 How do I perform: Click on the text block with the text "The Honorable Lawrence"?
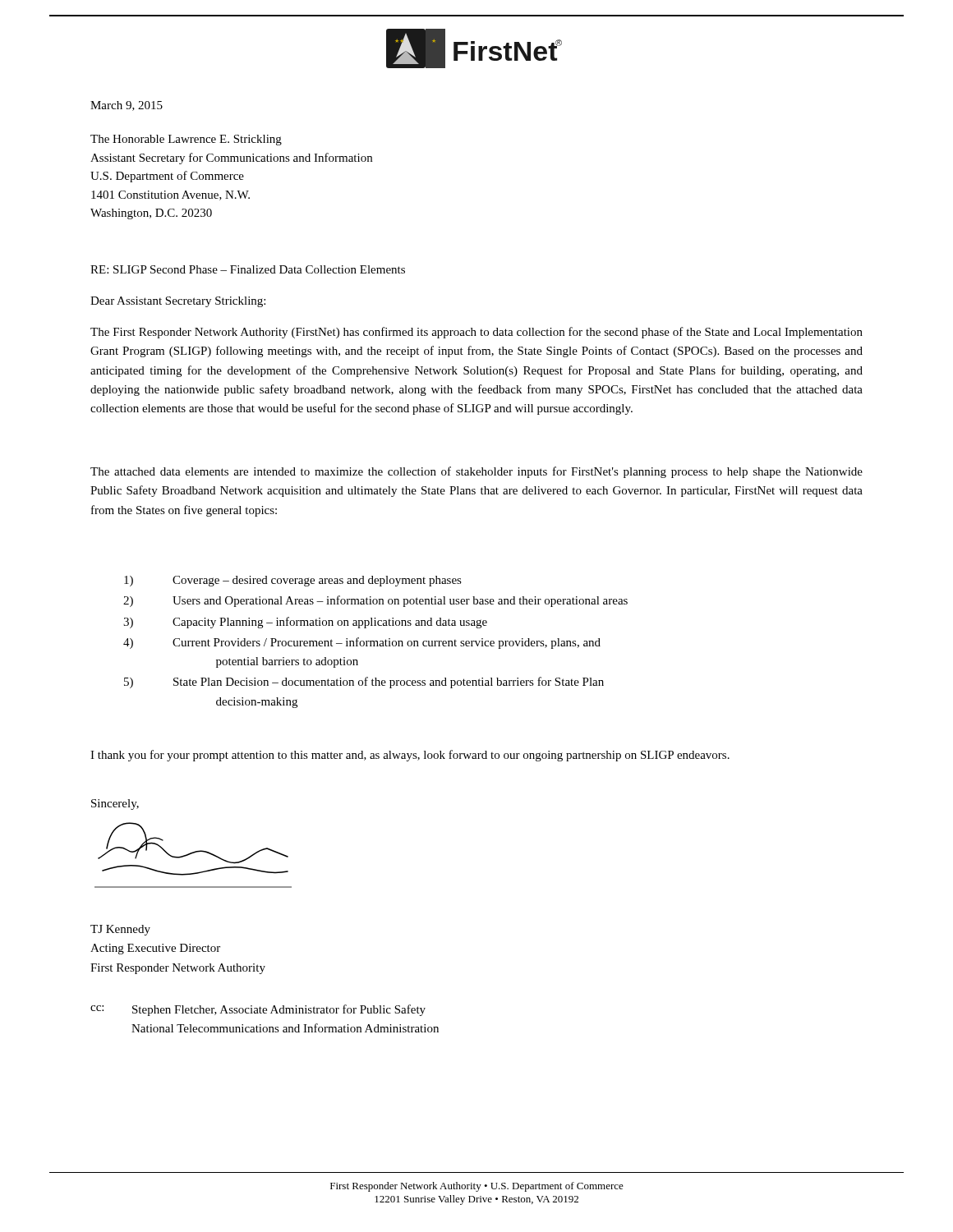[x=232, y=176]
